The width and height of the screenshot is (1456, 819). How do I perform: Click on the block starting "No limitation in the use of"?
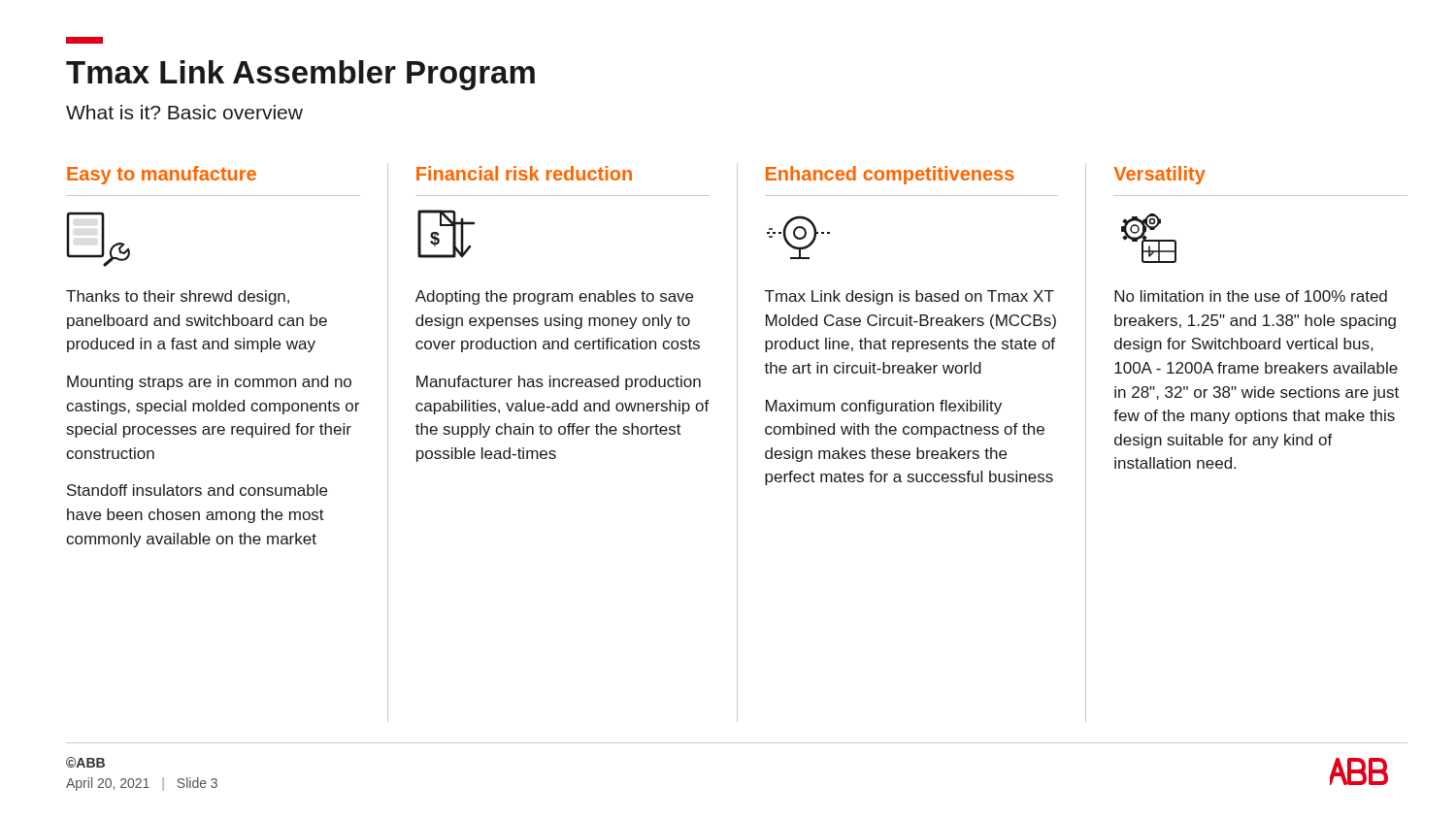coord(1256,380)
